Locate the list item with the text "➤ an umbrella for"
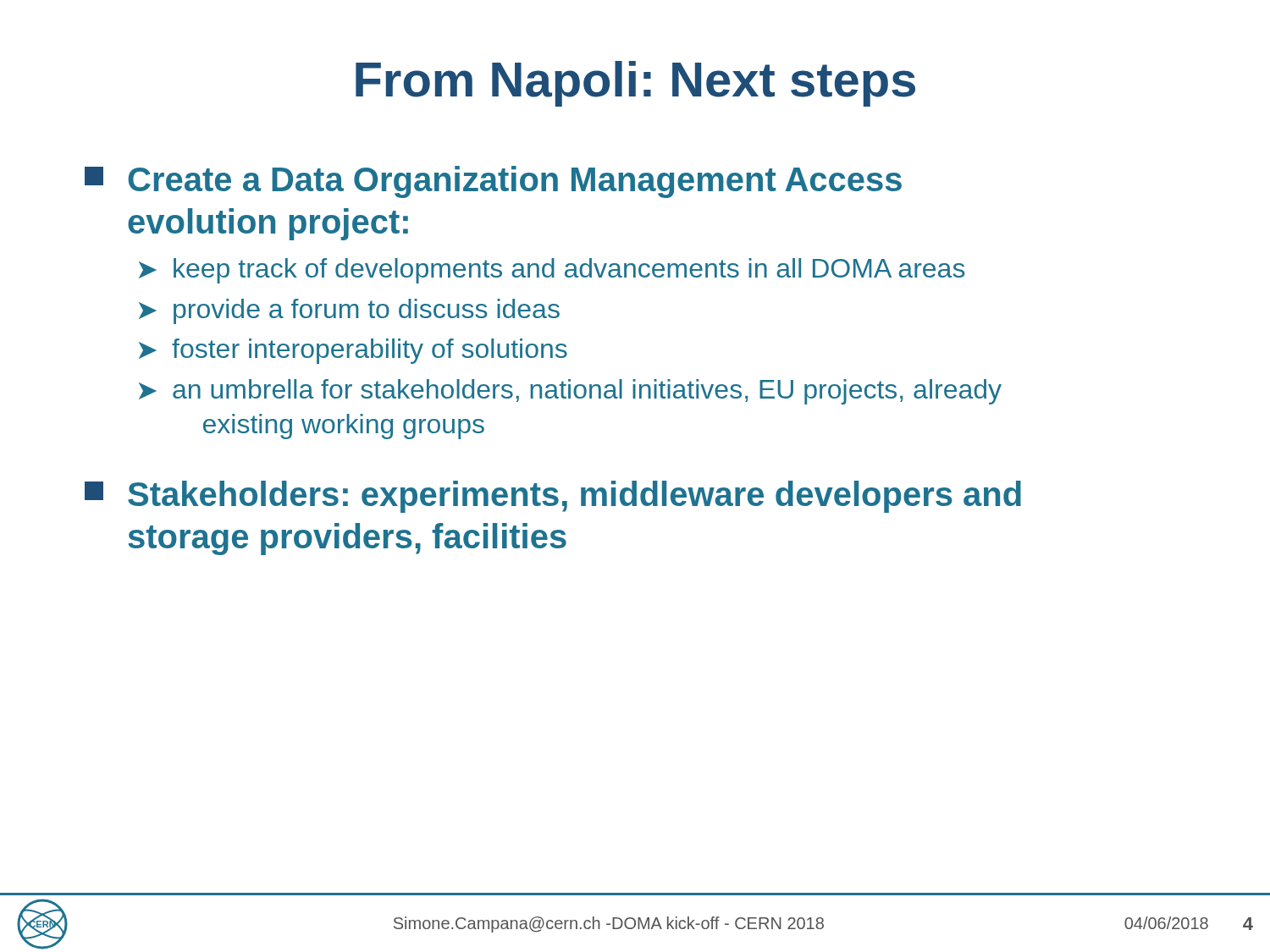Image resolution: width=1270 pixels, height=952 pixels. 569,407
